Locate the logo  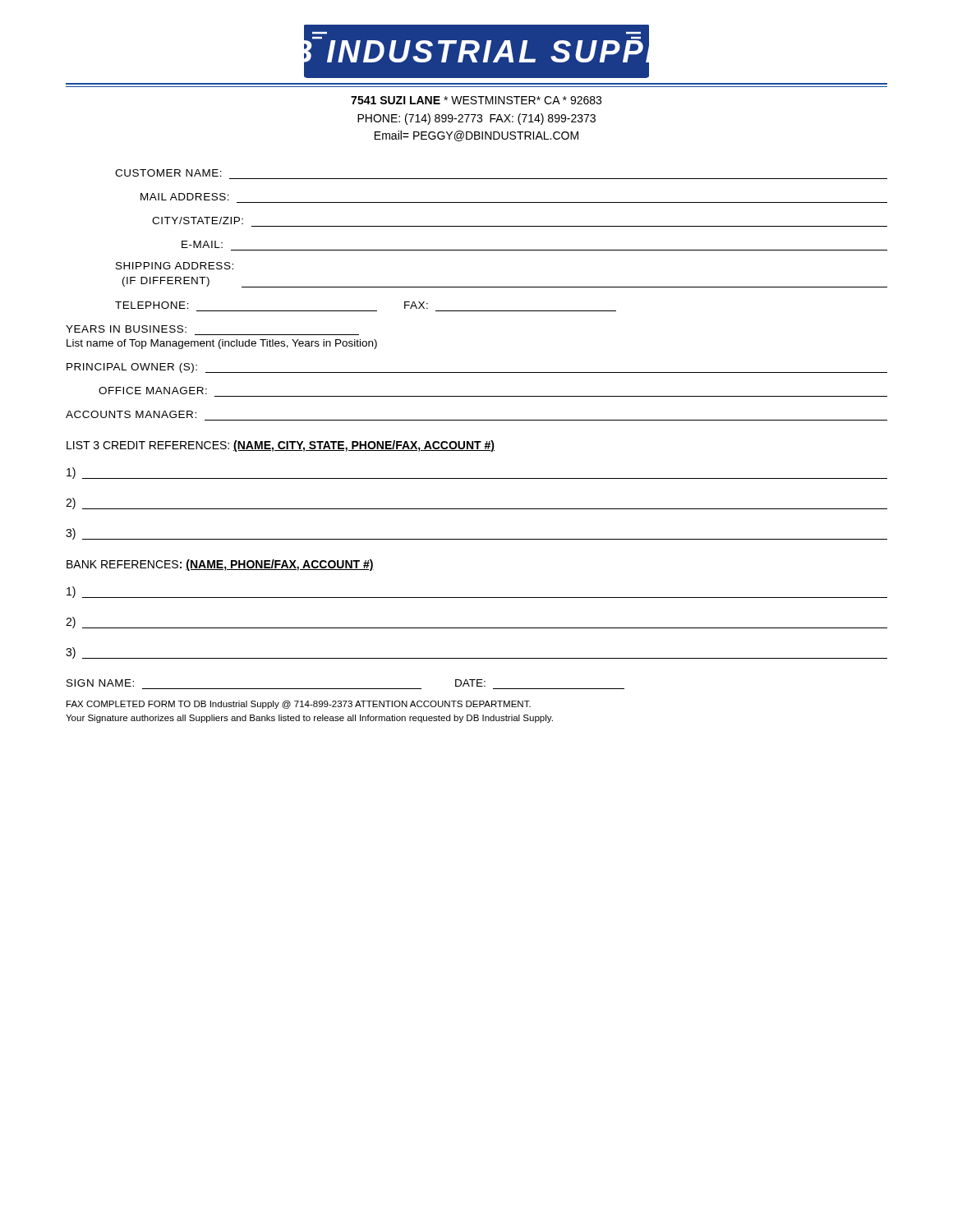click(476, 56)
